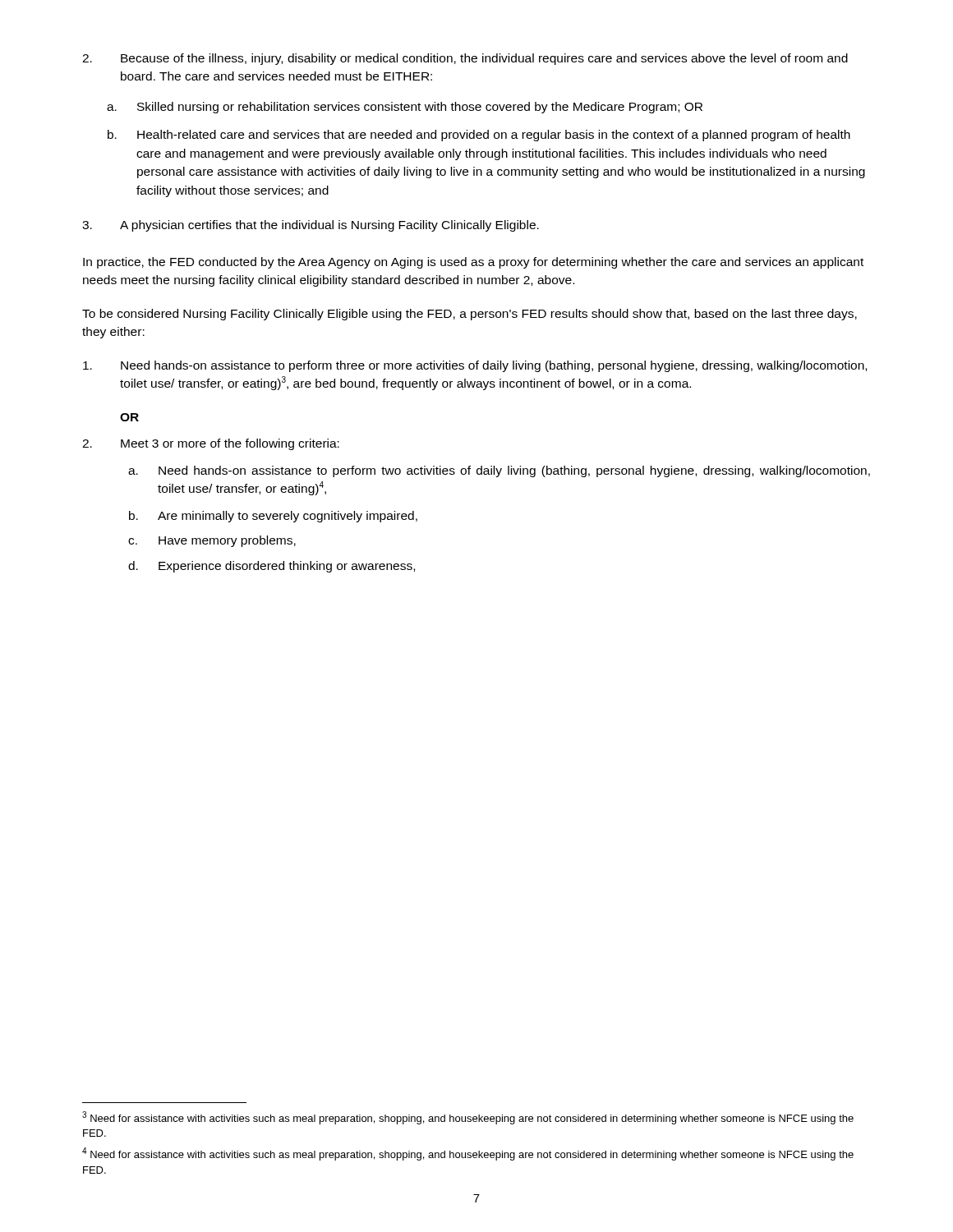This screenshot has height=1232, width=953.
Task: Click the passage that begins "a. Skilled nursing or rehabilitation services consistent with"
Action: pyautogui.click(x=489, y=107)
